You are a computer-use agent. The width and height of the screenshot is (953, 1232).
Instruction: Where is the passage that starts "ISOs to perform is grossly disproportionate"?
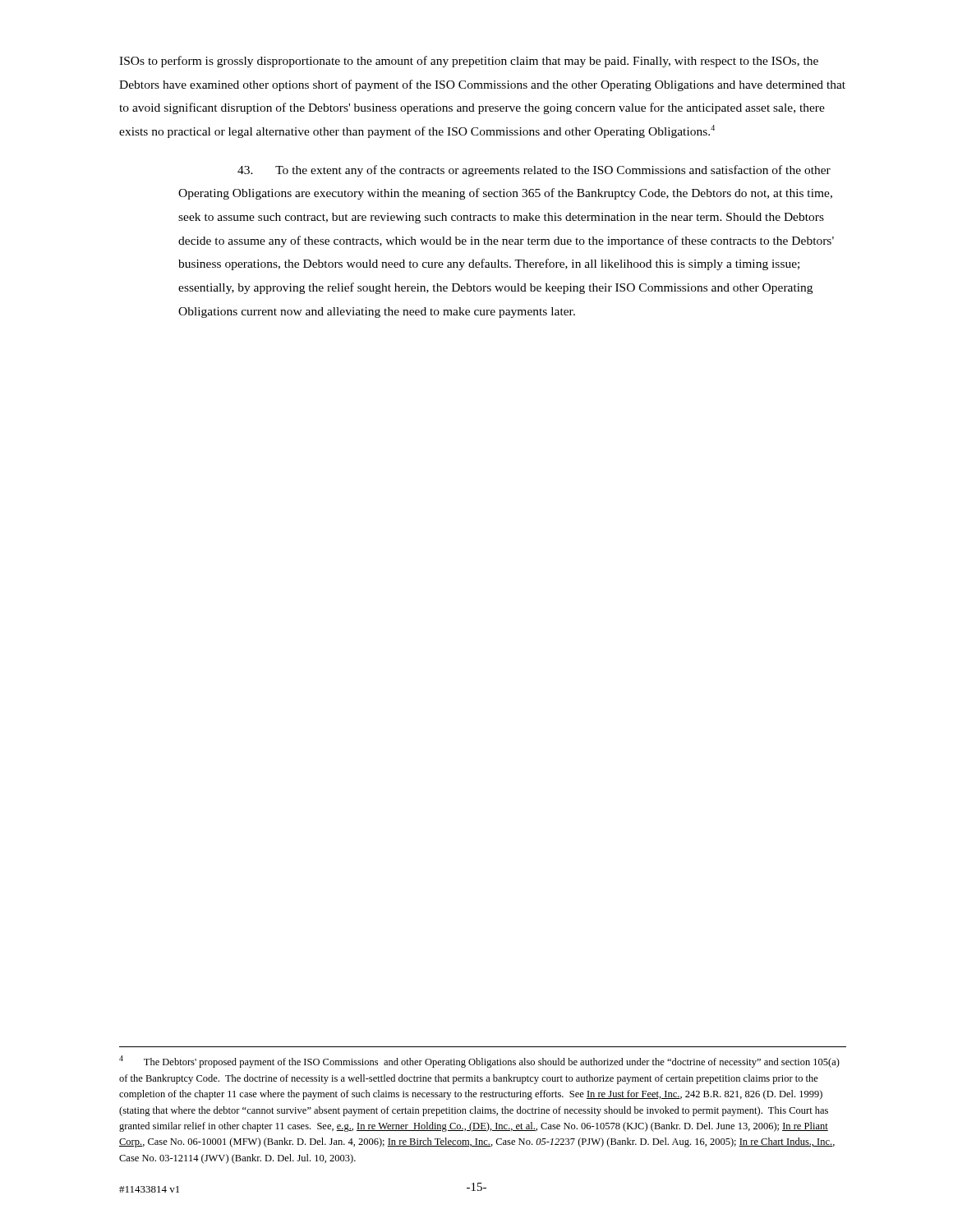click(483, 96)
